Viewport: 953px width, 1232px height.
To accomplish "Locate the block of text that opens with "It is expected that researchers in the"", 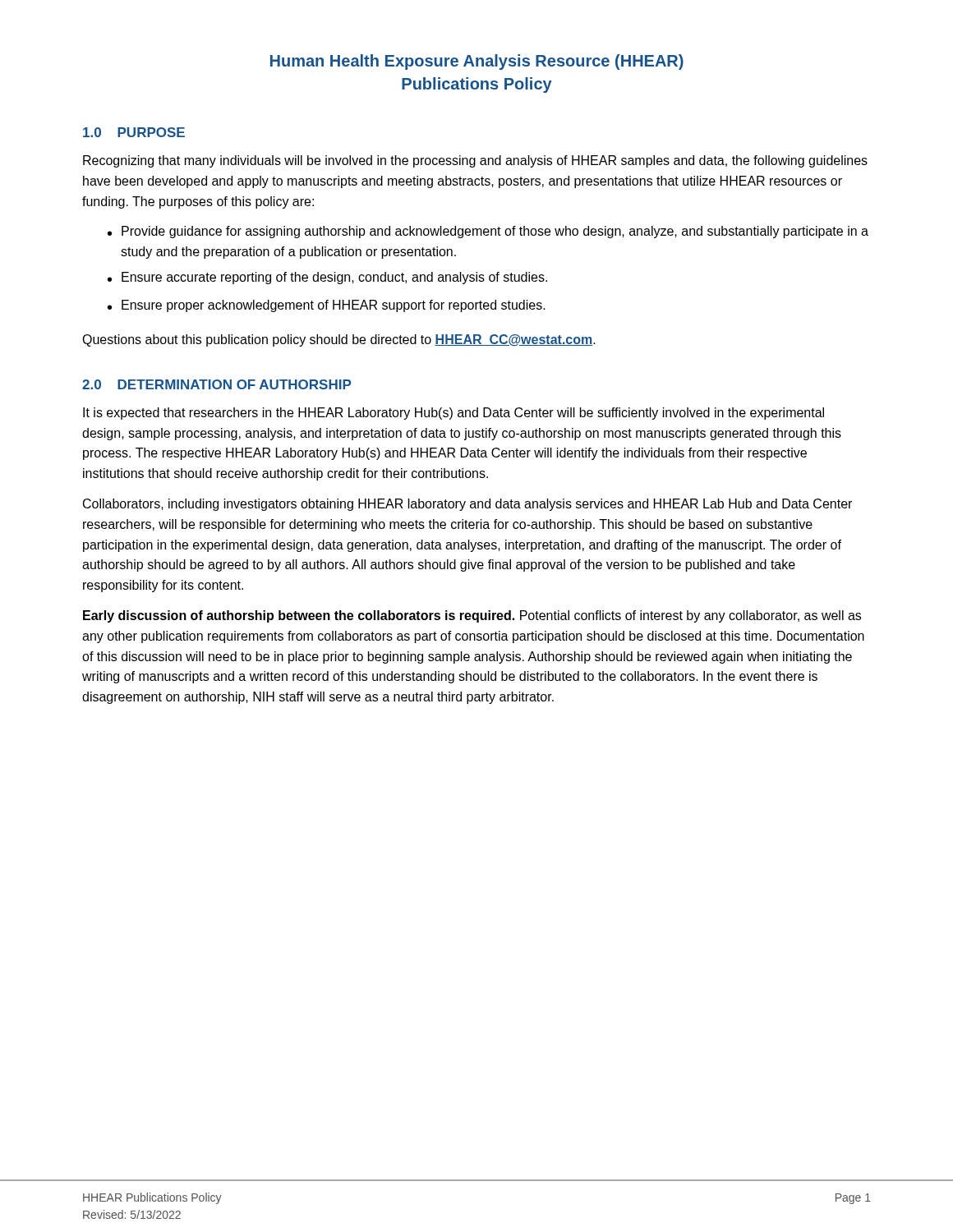I will pos(462,443).
